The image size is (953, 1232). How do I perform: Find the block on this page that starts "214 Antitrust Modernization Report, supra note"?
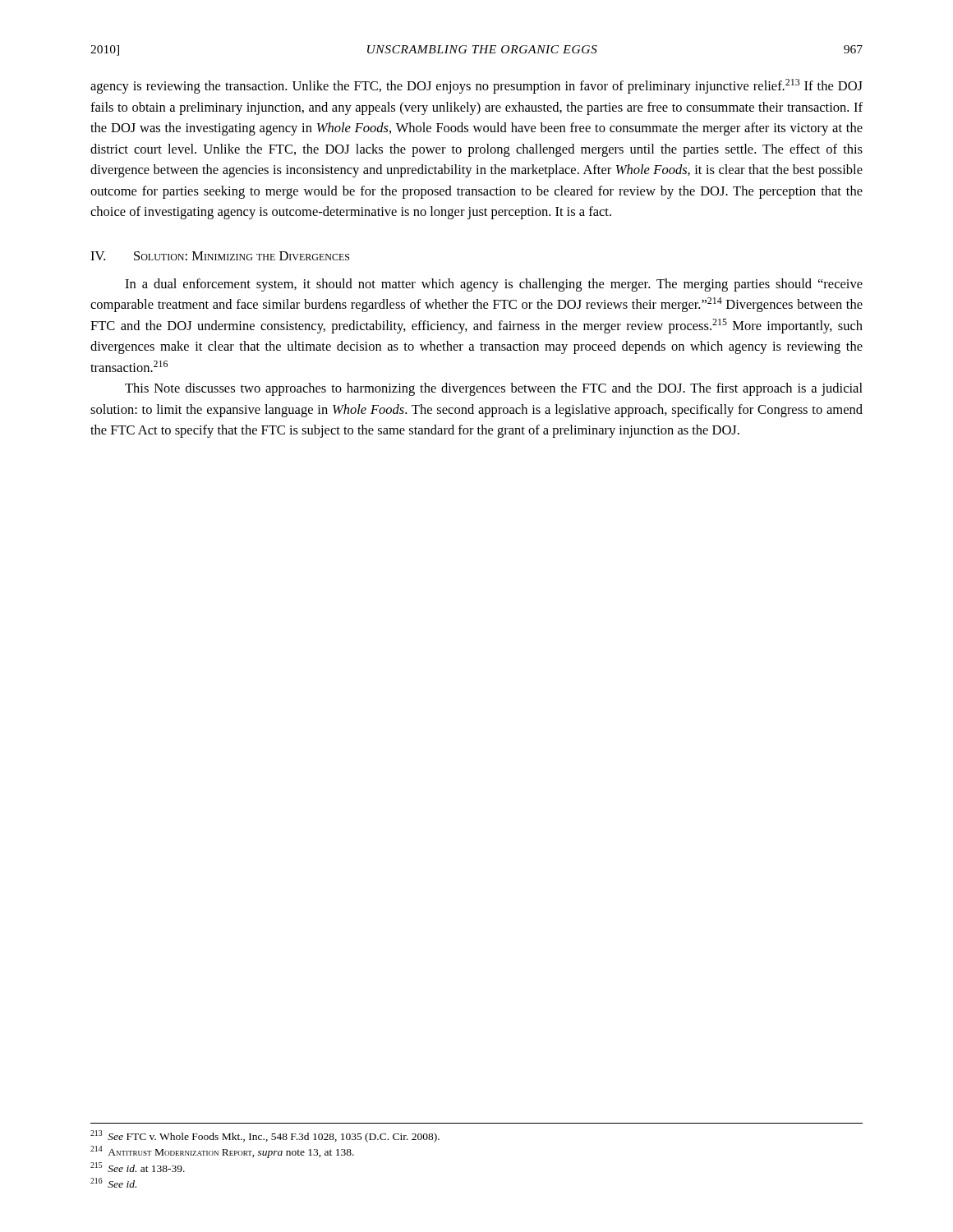222,1152
